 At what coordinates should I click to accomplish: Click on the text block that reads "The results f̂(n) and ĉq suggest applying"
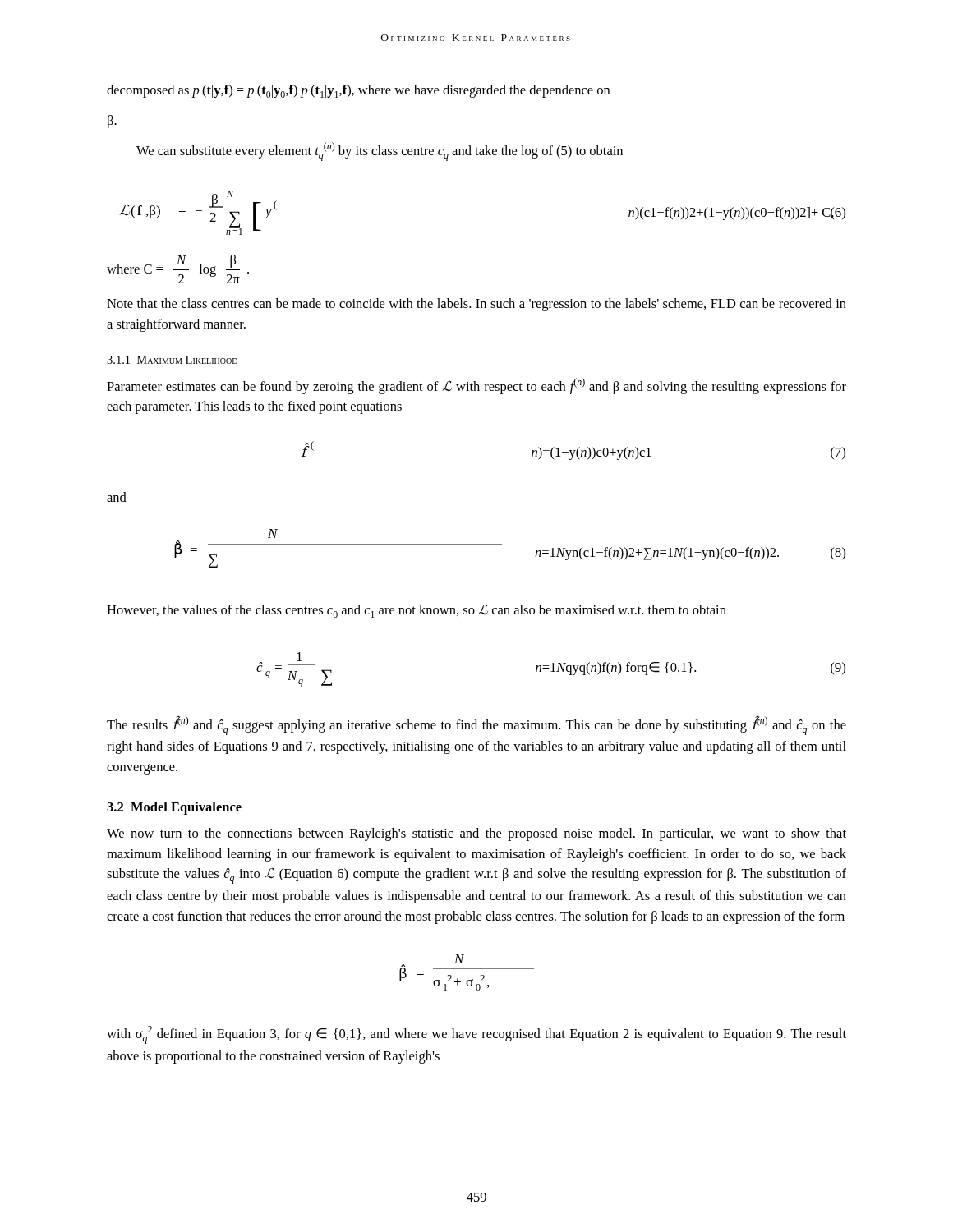click(x=476, y=744)
